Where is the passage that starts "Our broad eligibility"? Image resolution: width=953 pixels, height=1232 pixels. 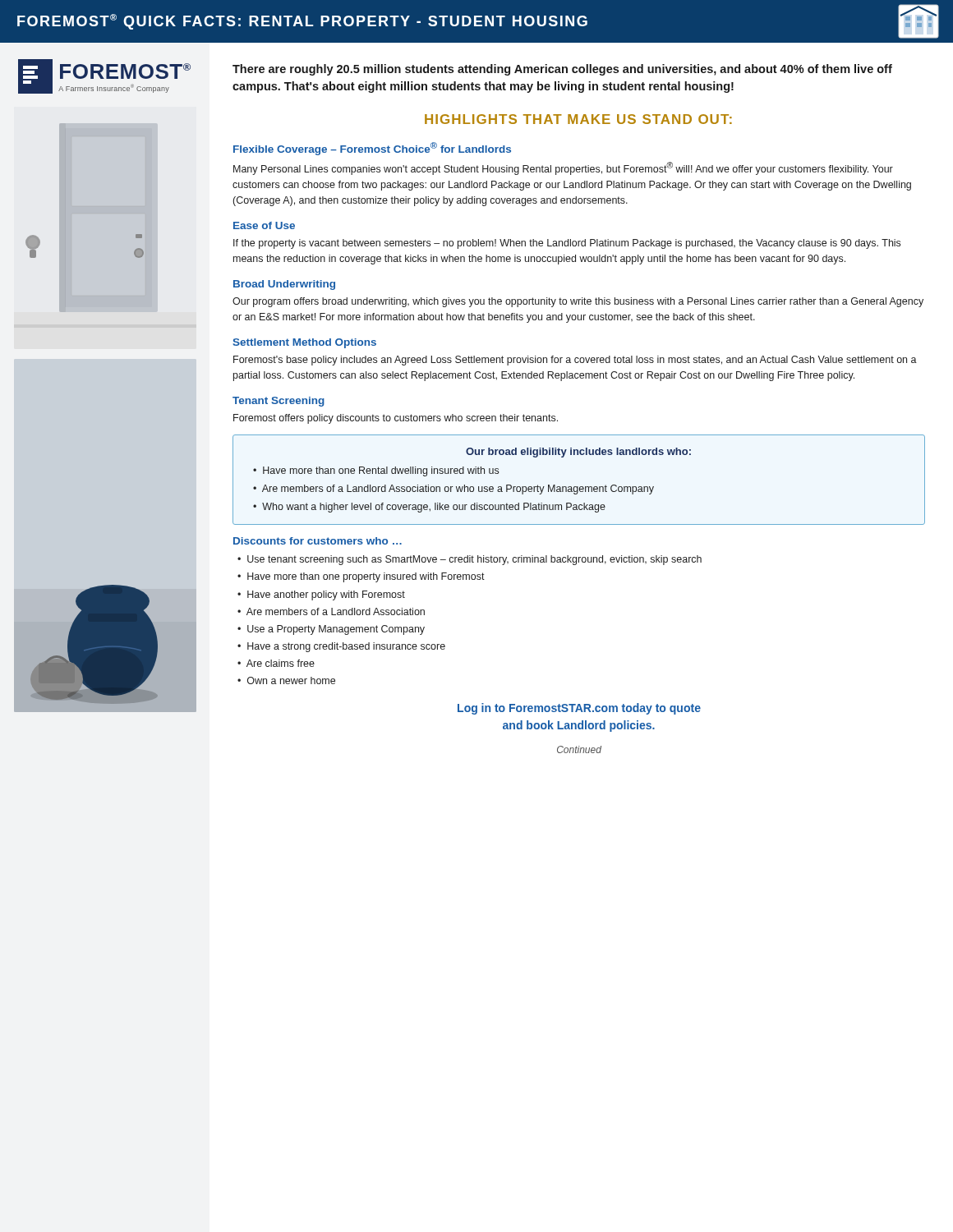pos(579,451)
